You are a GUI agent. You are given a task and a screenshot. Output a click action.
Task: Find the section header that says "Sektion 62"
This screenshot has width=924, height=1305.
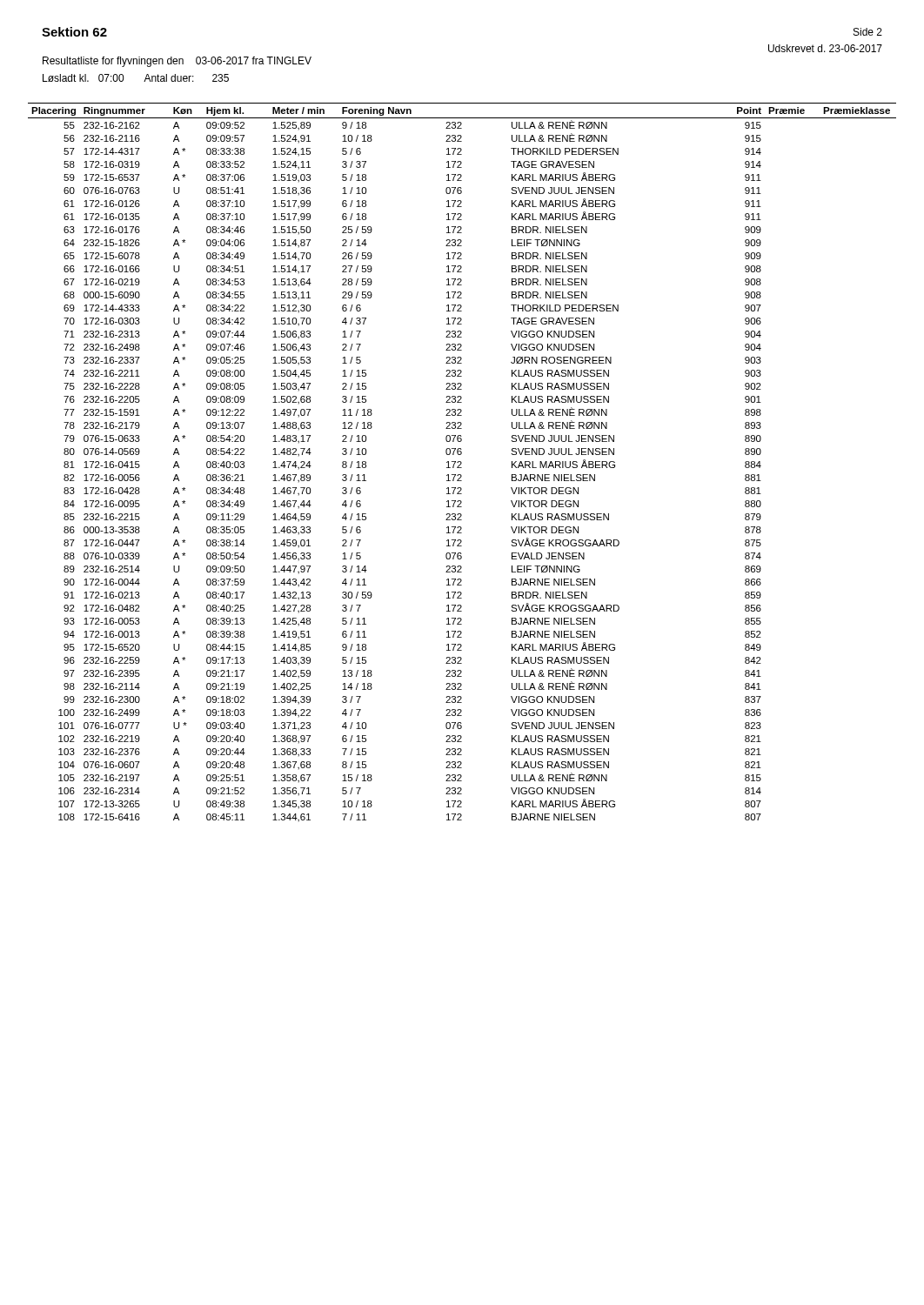(74, 32)
